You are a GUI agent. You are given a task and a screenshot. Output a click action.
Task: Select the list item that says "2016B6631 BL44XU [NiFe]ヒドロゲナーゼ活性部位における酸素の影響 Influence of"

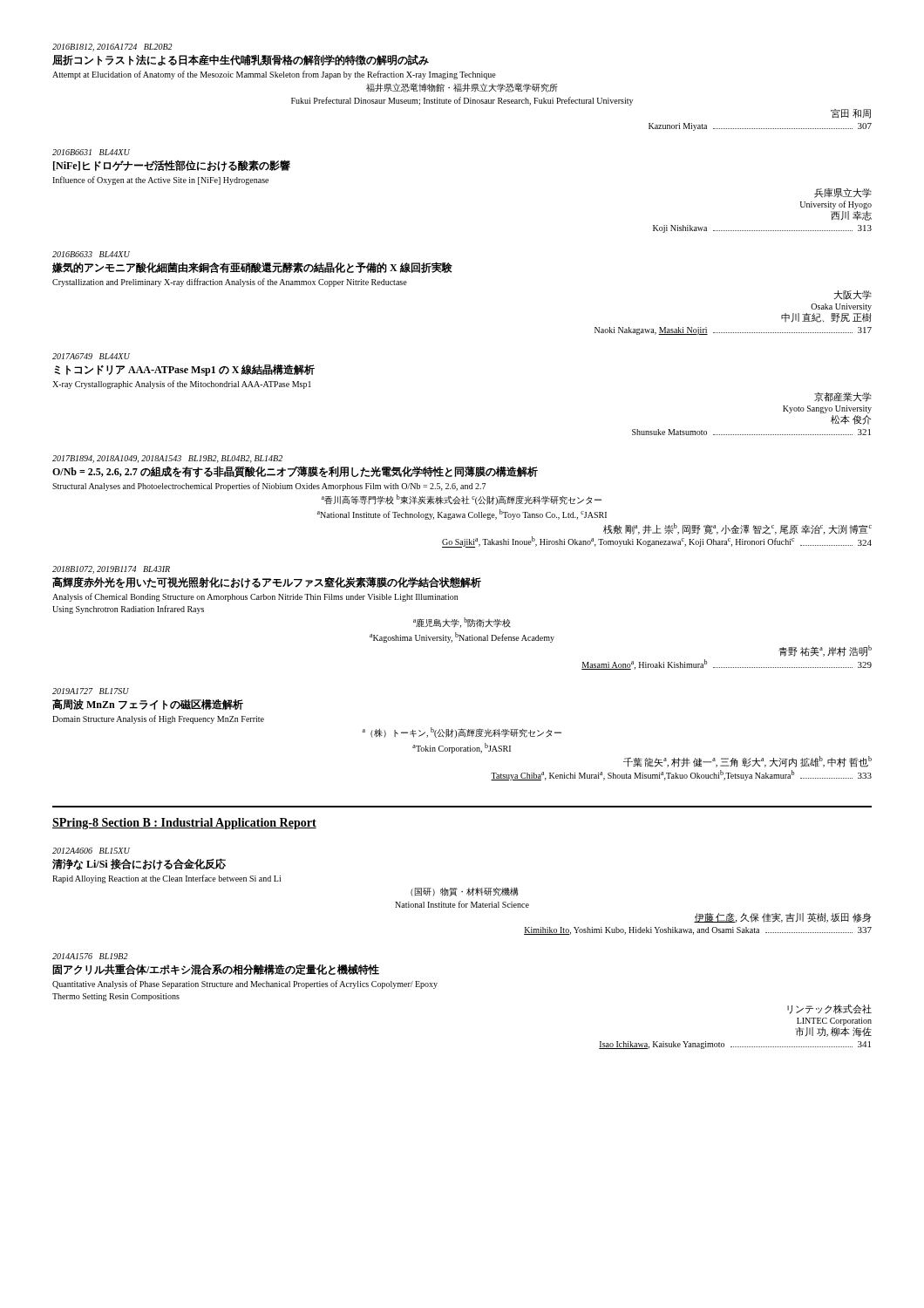(91, 152)
